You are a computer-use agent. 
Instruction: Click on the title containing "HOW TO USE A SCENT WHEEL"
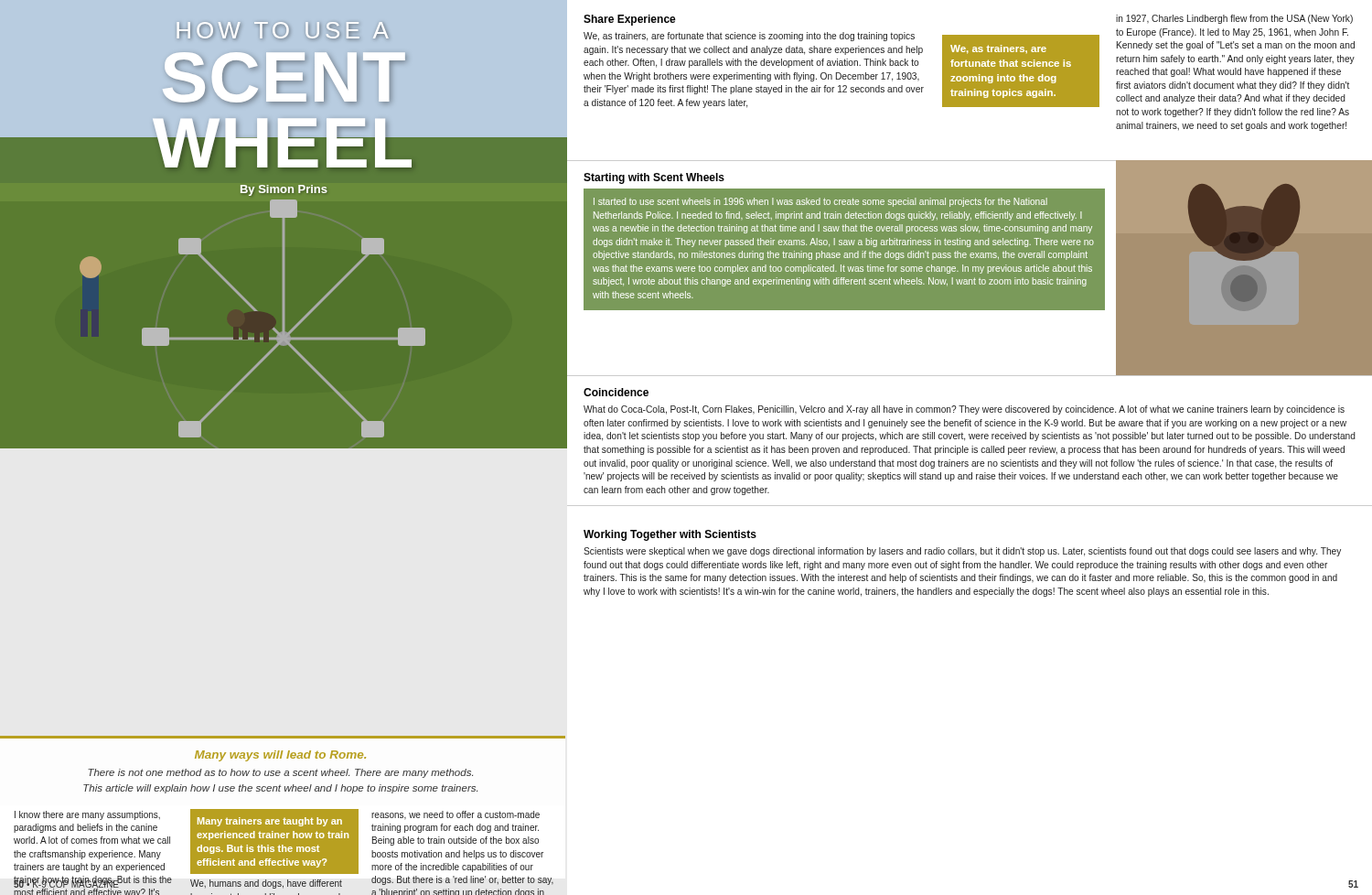click(x=284, y=106)
